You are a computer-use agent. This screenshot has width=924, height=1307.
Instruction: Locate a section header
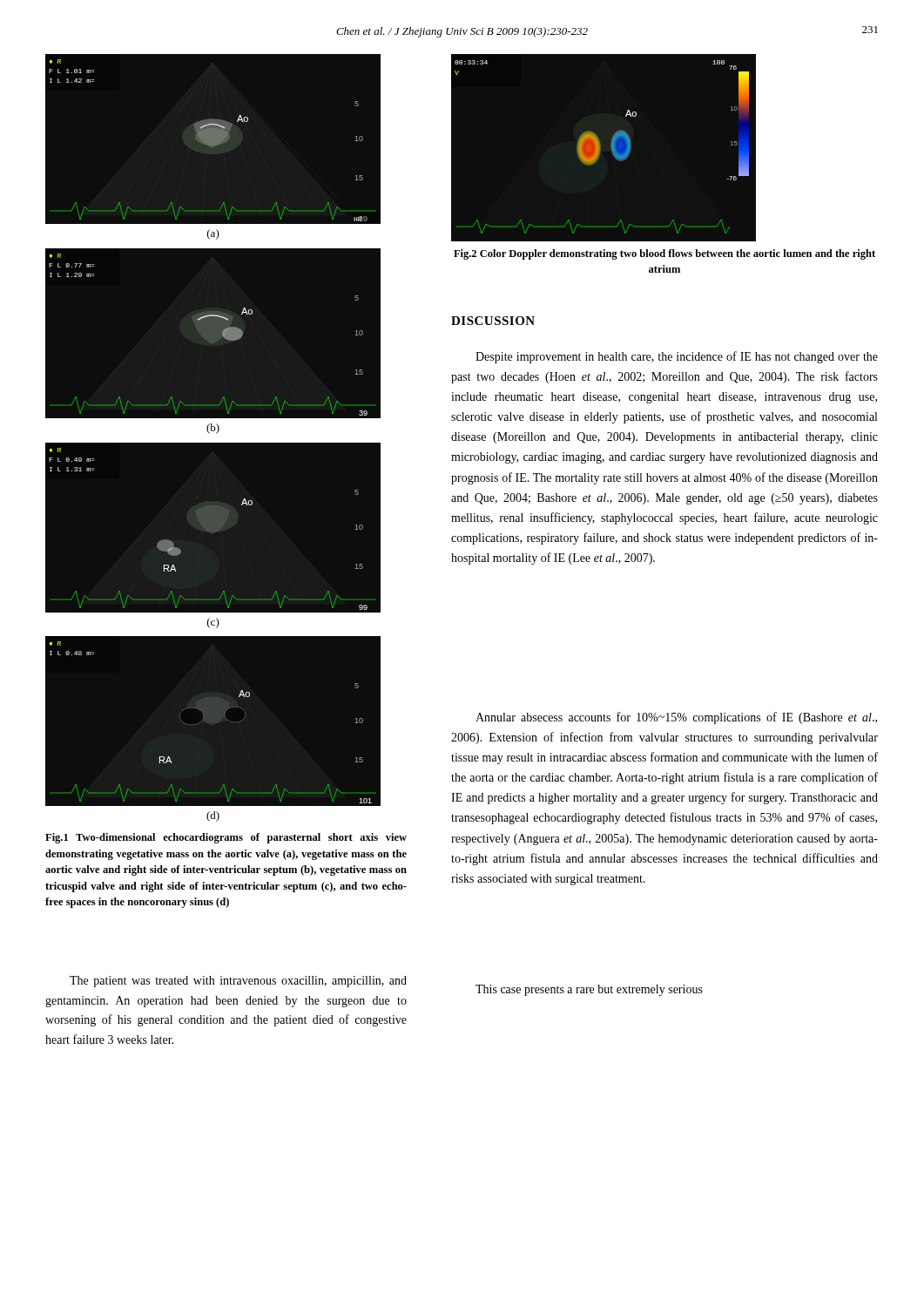(x=493, y=321)
